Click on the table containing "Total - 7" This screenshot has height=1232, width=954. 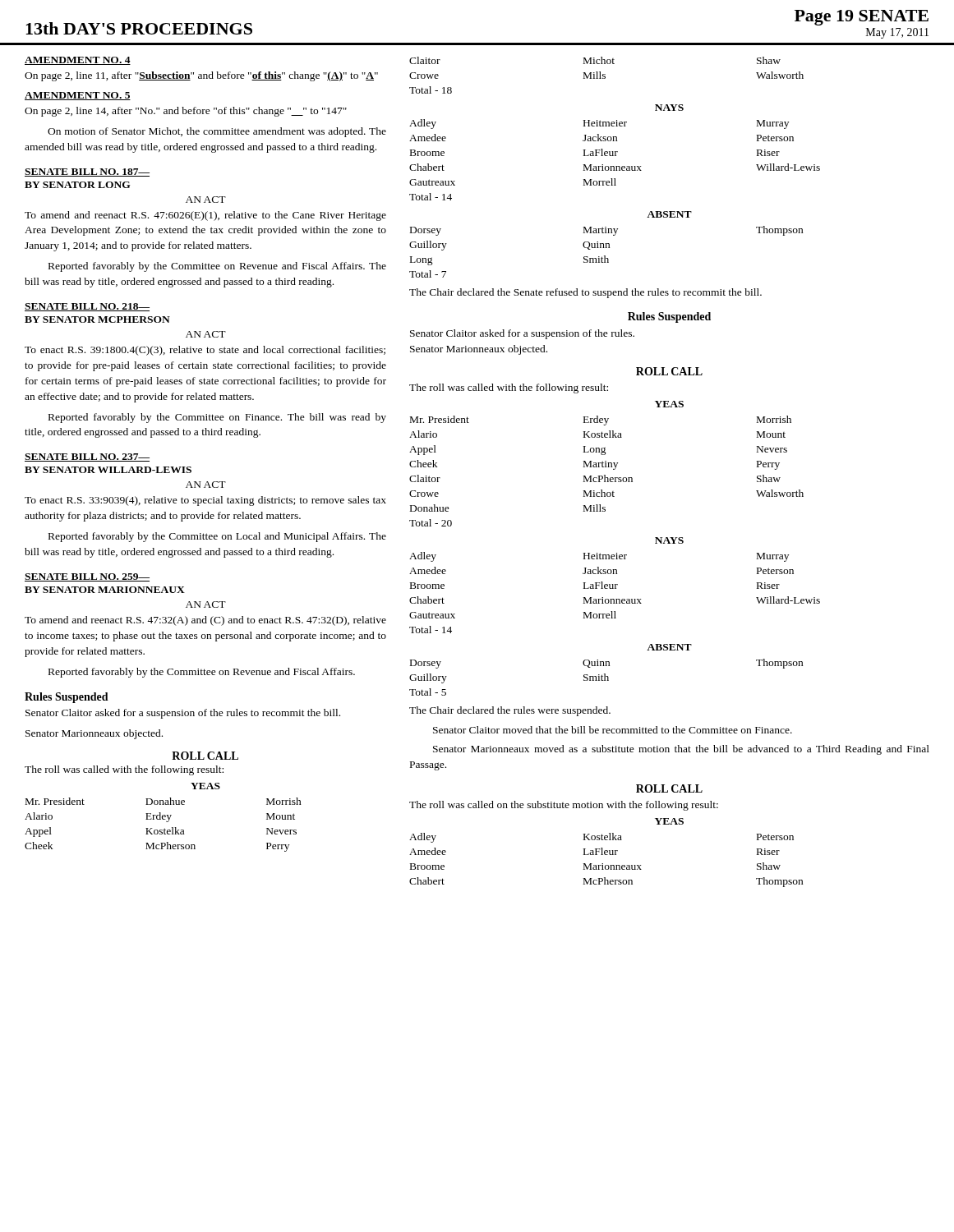(x=669, y=252)
